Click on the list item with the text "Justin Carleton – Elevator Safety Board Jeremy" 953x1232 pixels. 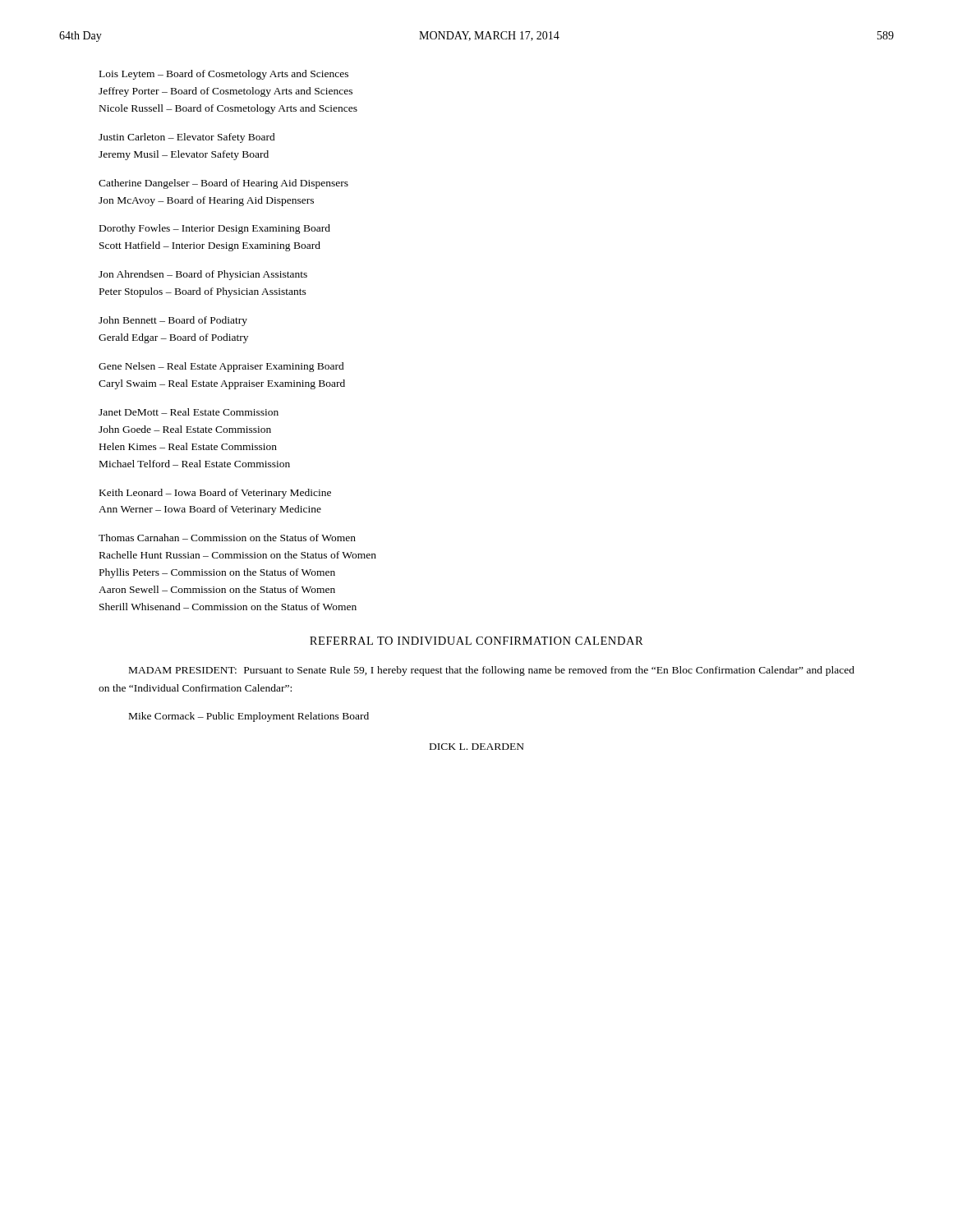[x=187, y=138]
